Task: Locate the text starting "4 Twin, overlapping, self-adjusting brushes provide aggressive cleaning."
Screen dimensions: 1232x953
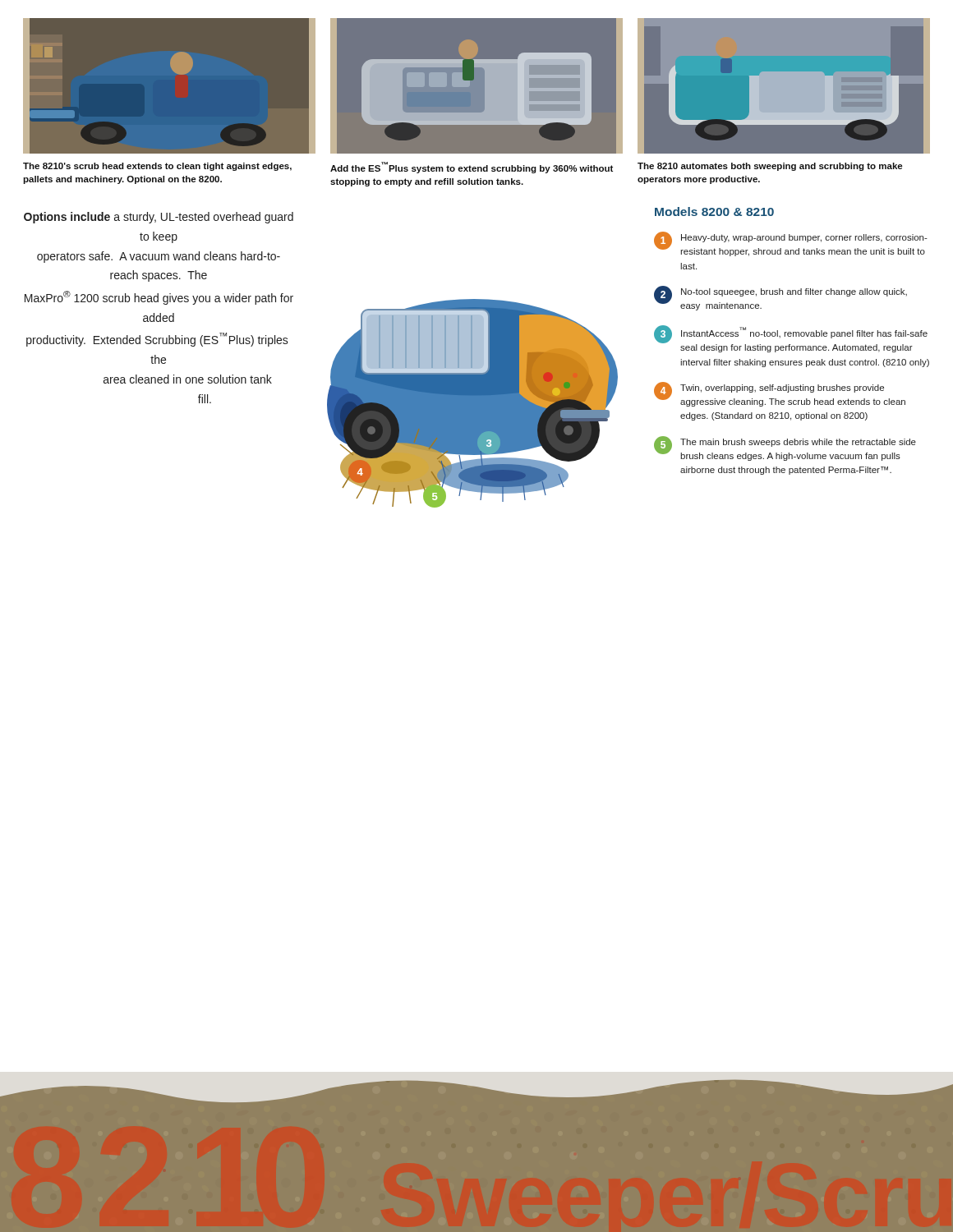Action: pos(792,402)
